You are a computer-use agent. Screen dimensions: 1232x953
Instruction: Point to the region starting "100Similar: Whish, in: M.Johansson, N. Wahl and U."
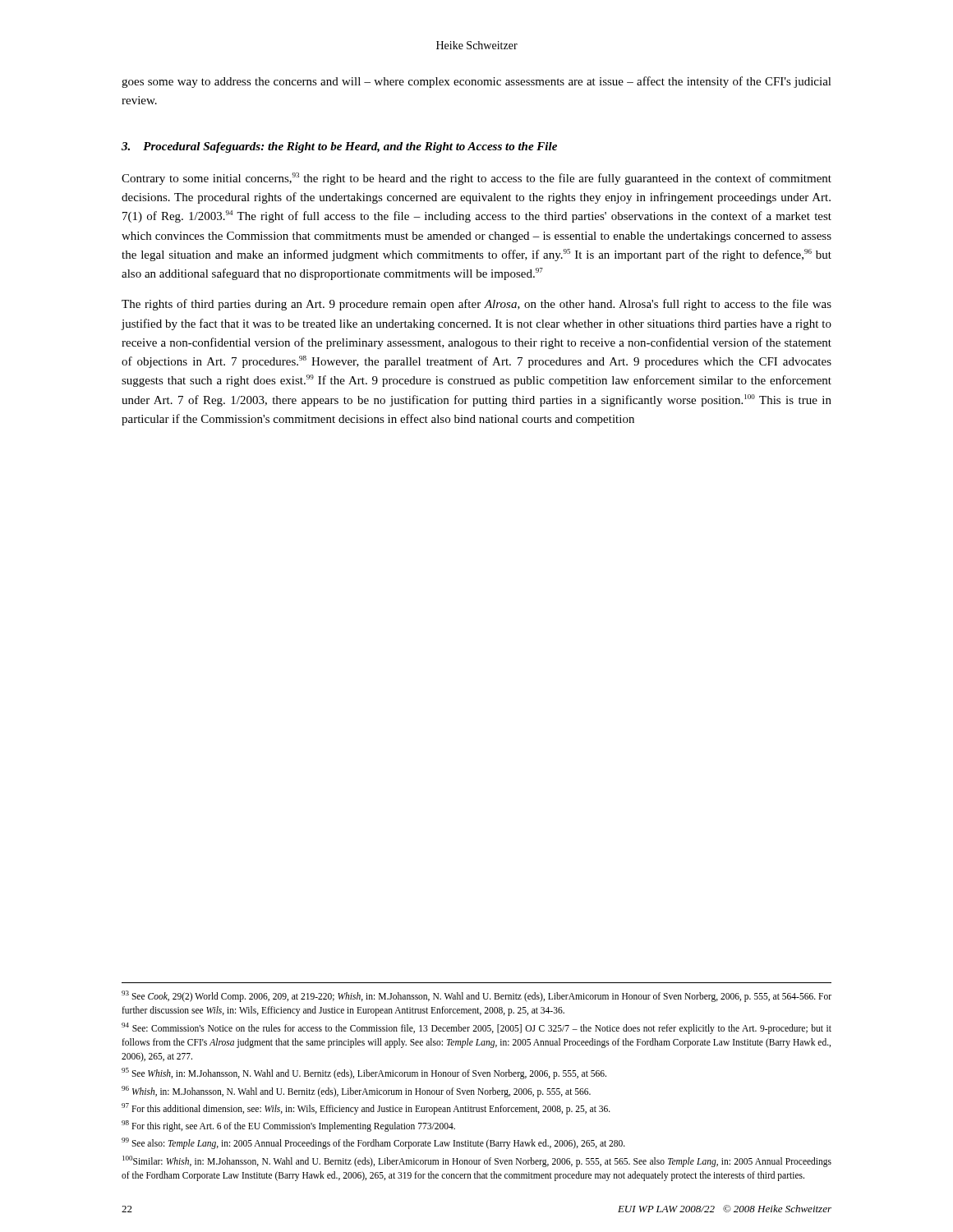click(x=476, y=1167)
